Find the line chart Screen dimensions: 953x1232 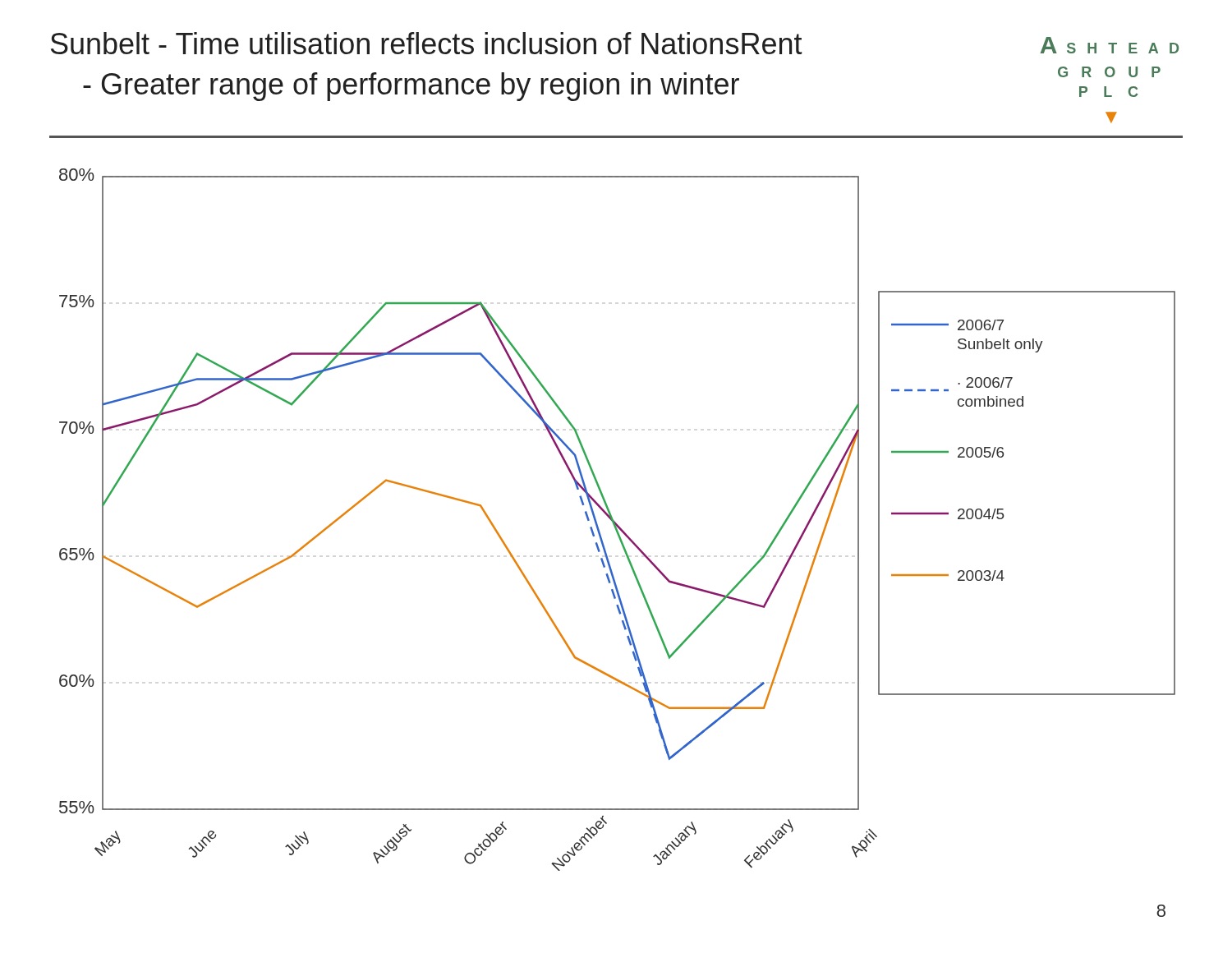click(616, 520)
